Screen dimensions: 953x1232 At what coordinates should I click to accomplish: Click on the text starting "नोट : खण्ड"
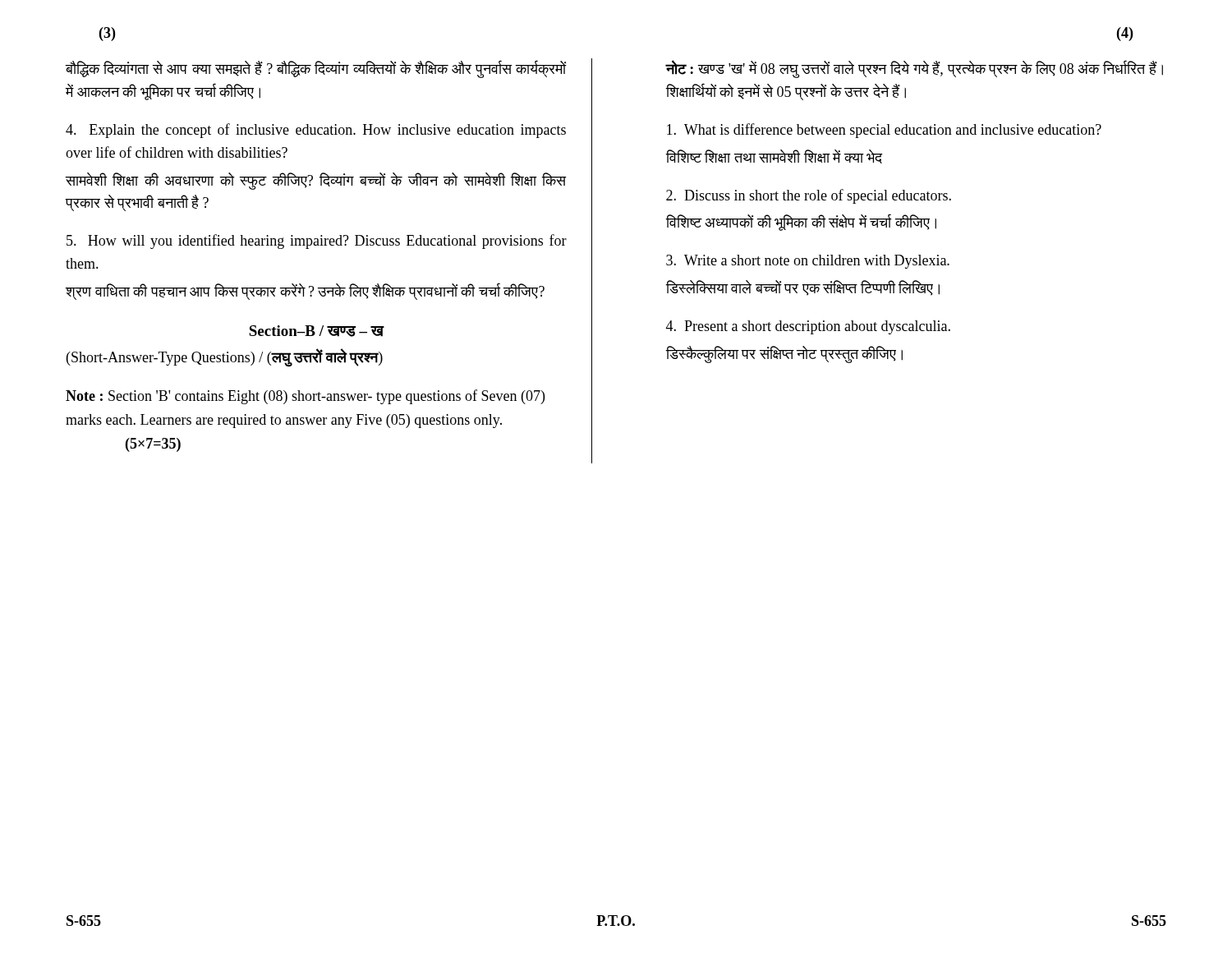[916, 80]
